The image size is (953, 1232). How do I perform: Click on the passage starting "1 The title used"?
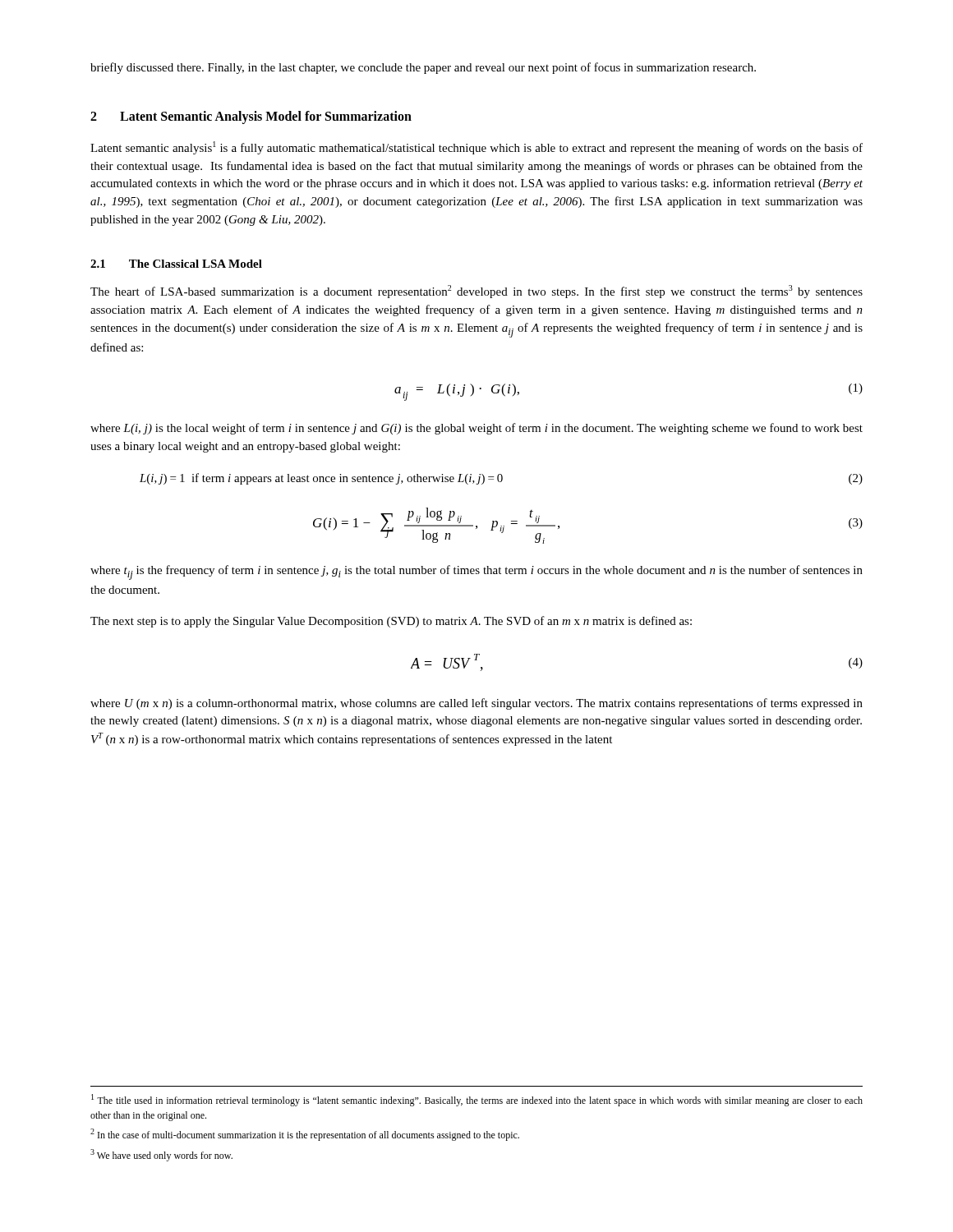coord(476,1107)
